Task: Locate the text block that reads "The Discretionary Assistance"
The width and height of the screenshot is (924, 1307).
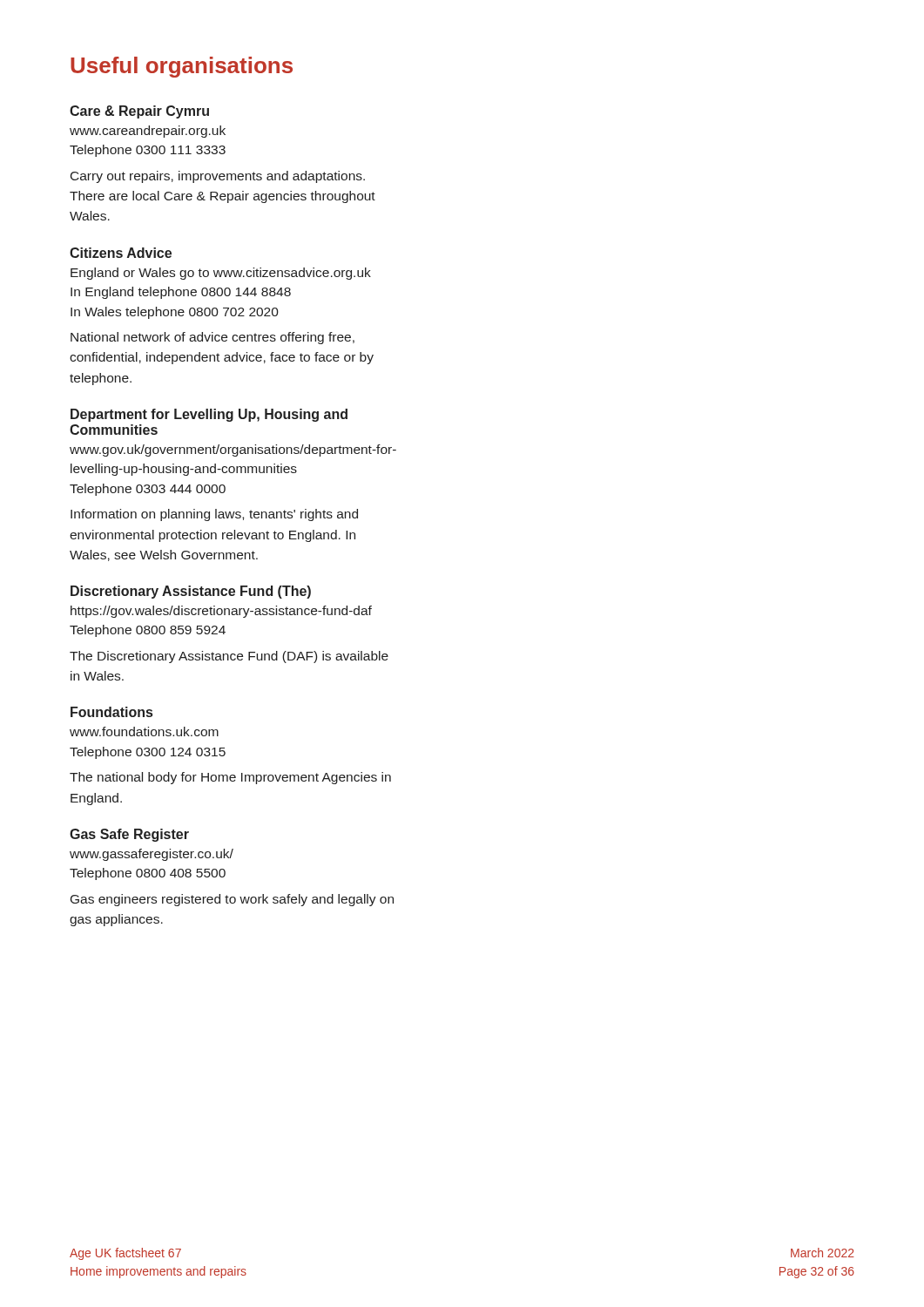Action: [229, 666]
